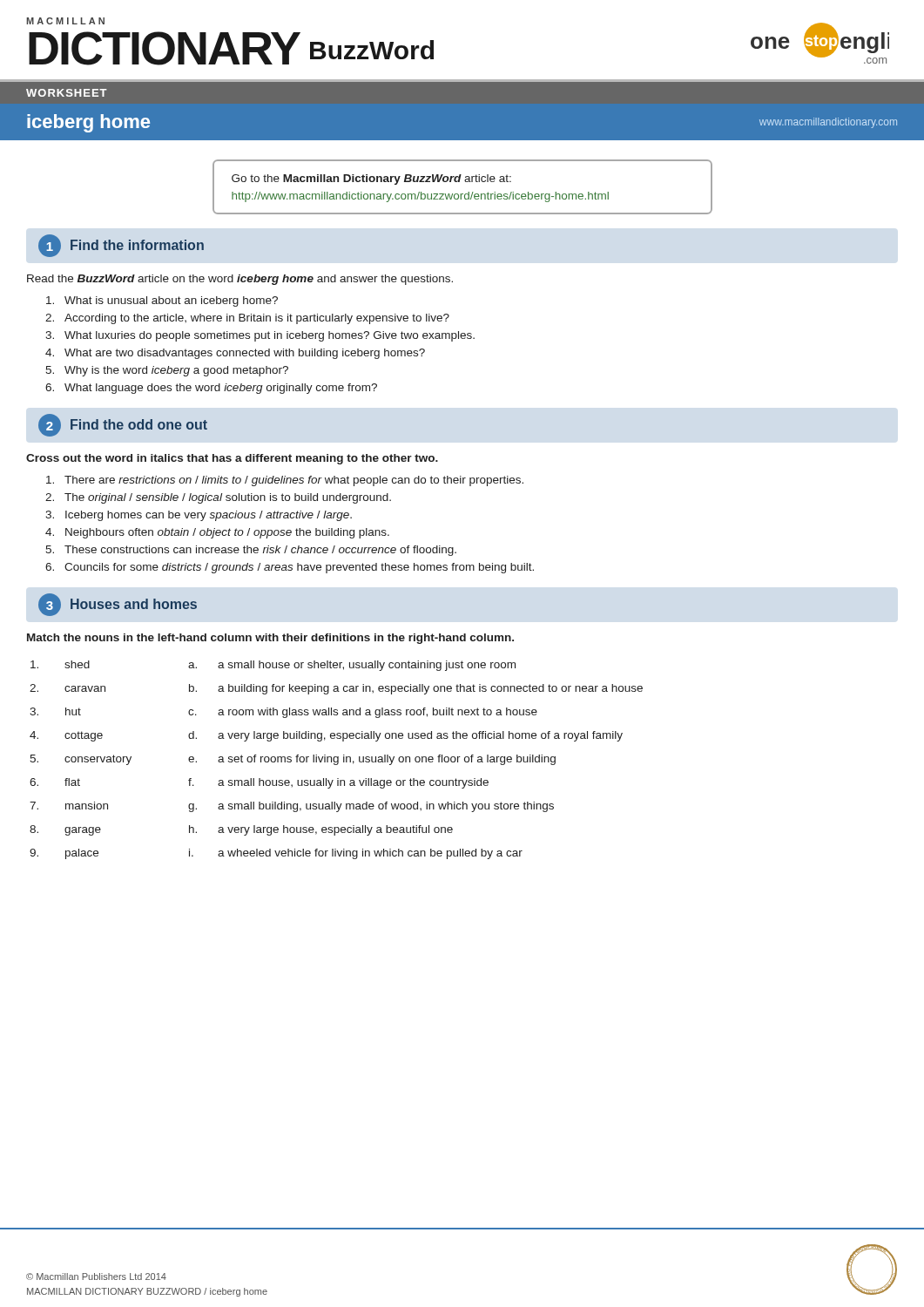Select the text block containing "Cross out the"
This screenshot has width=924, height=1307.
pos(232,458)
